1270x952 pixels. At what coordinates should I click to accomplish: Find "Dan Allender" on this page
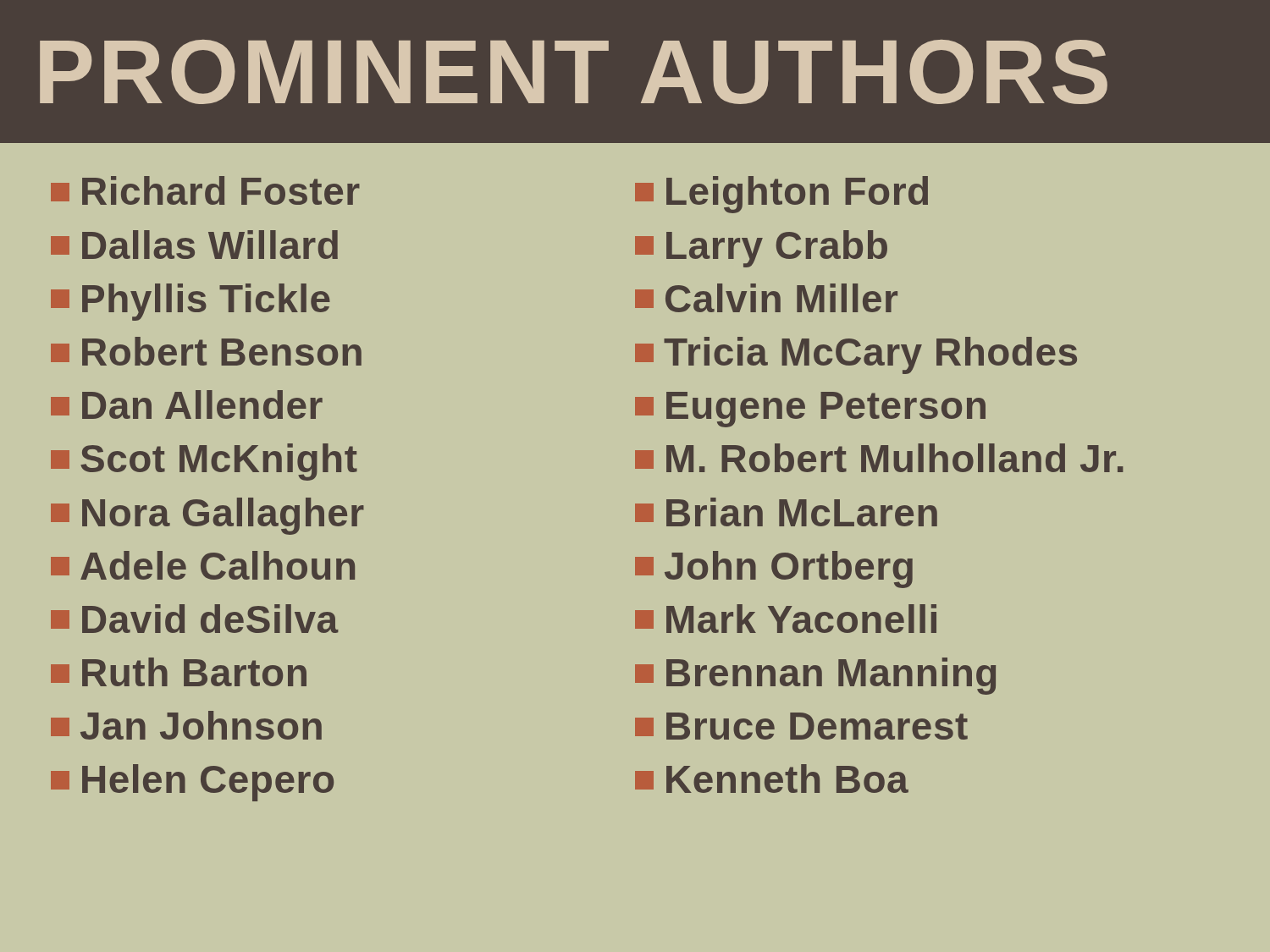(187, 406)
